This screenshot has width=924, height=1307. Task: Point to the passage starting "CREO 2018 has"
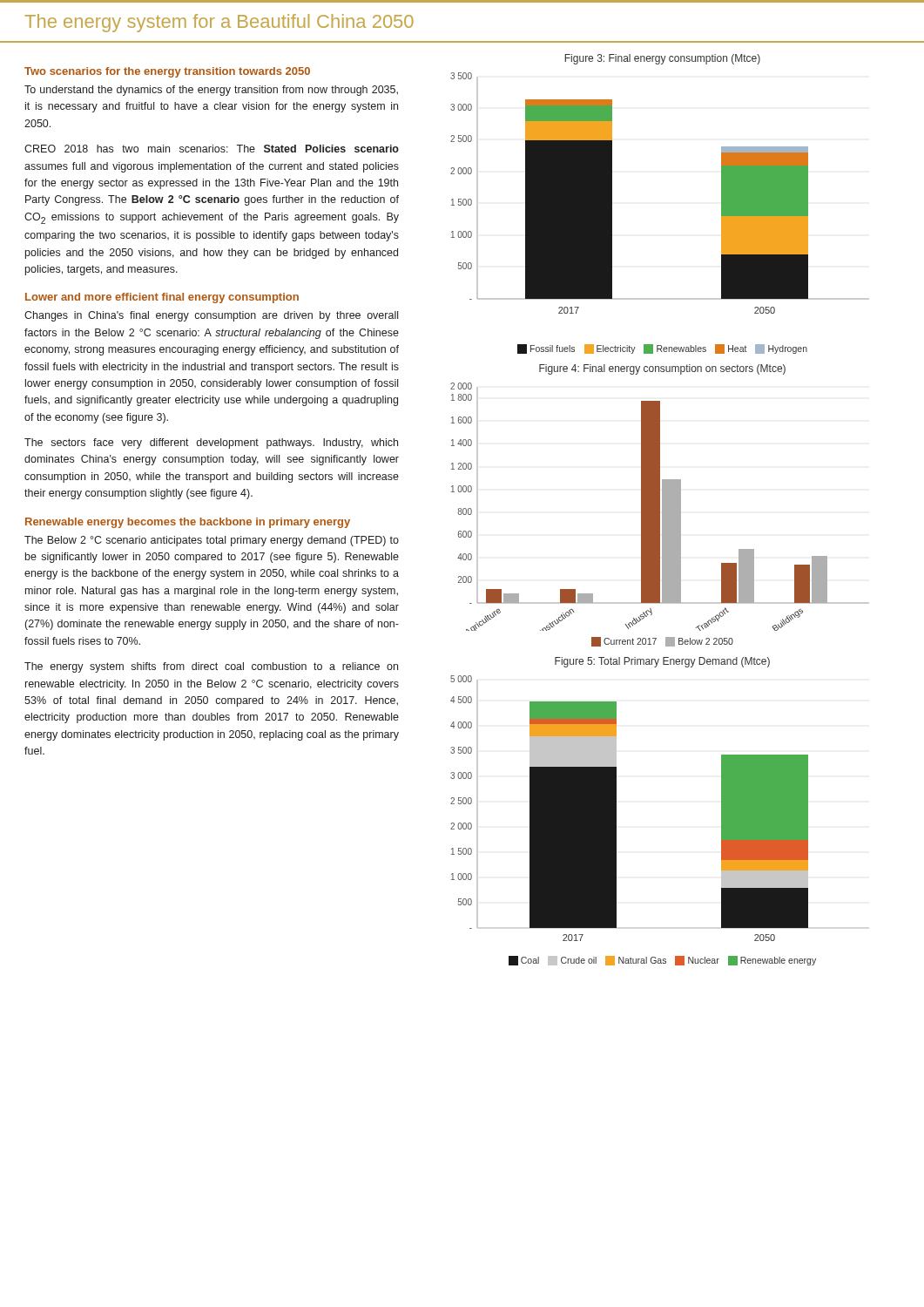click(212, 209)
